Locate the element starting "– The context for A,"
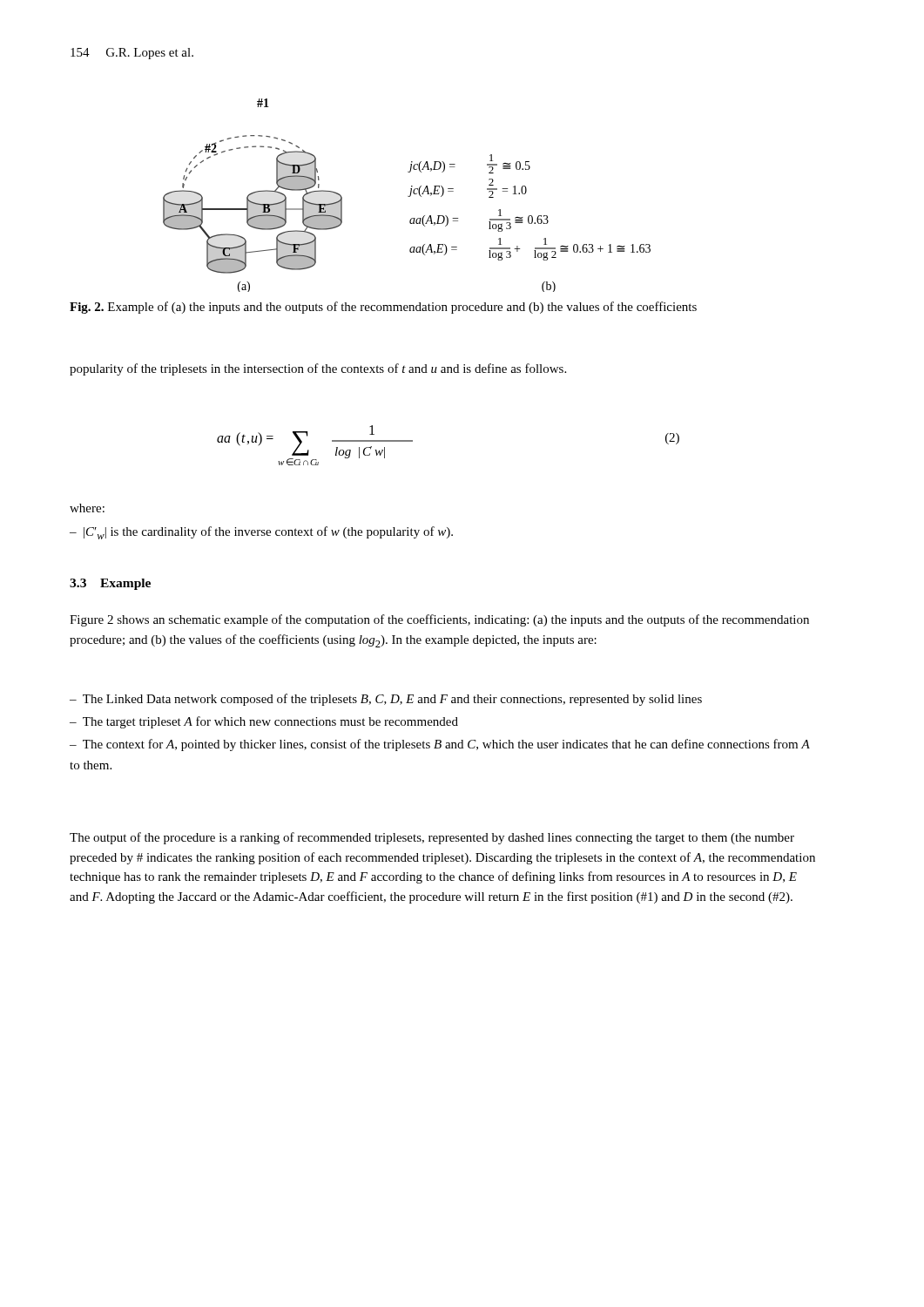 440,755
